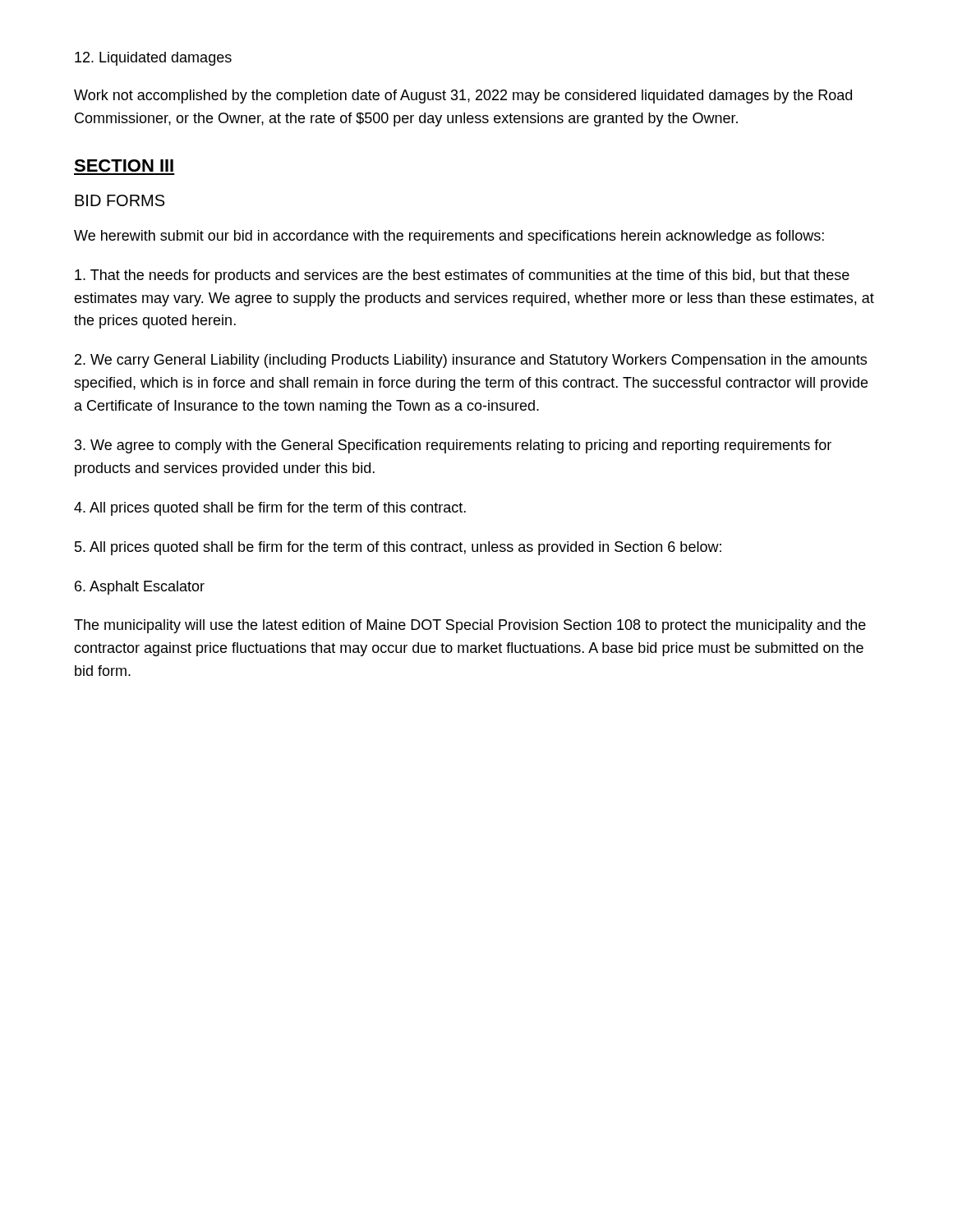Navigate to the block starting "3. We agree to comply with"
This screenshot has height=1232, width=953.
453,457
